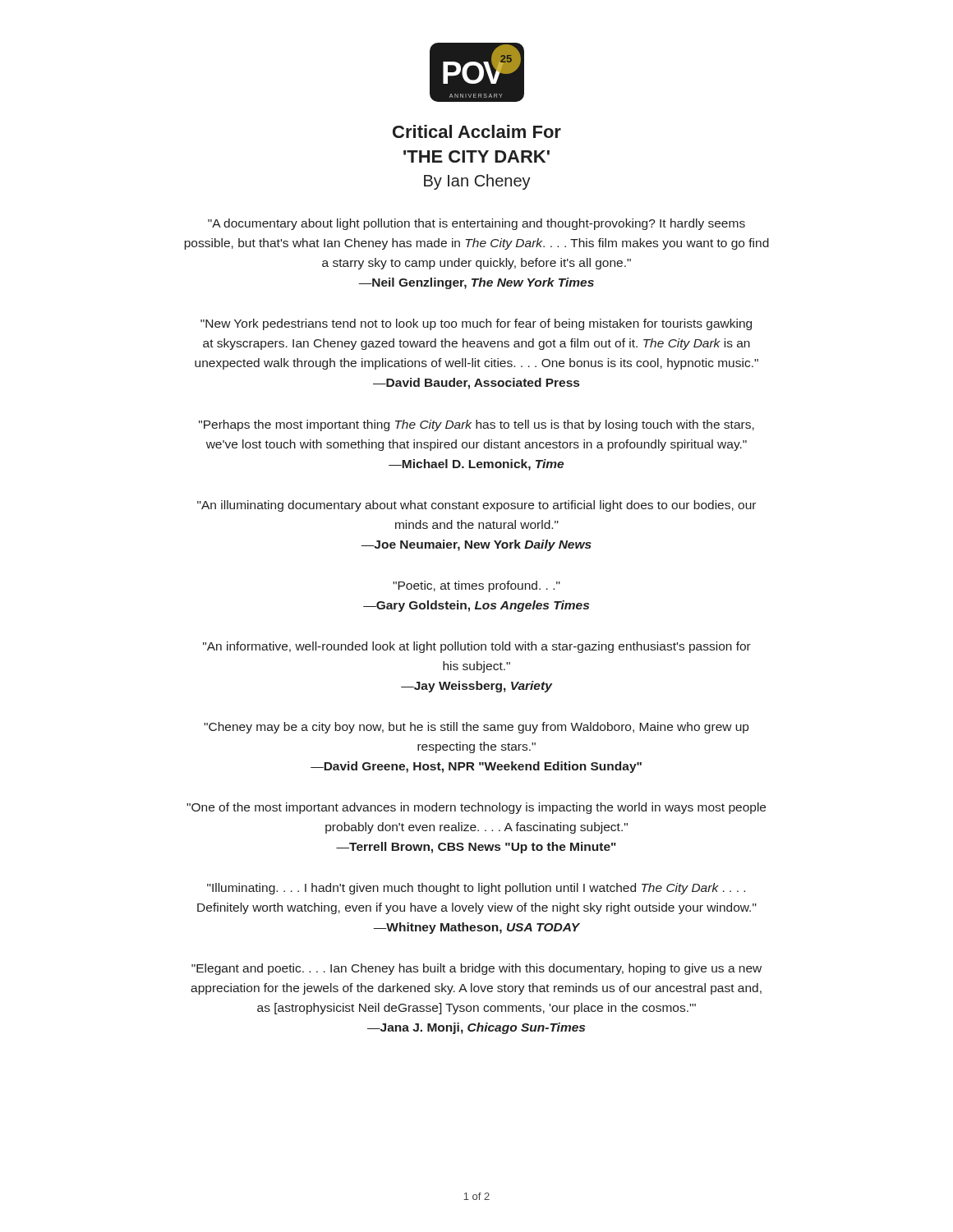Find the block on this page that starts ""Poetic, at times profound. . ." —Gary"
This screenshot has width=953, height=1232.
coord(476,595)
